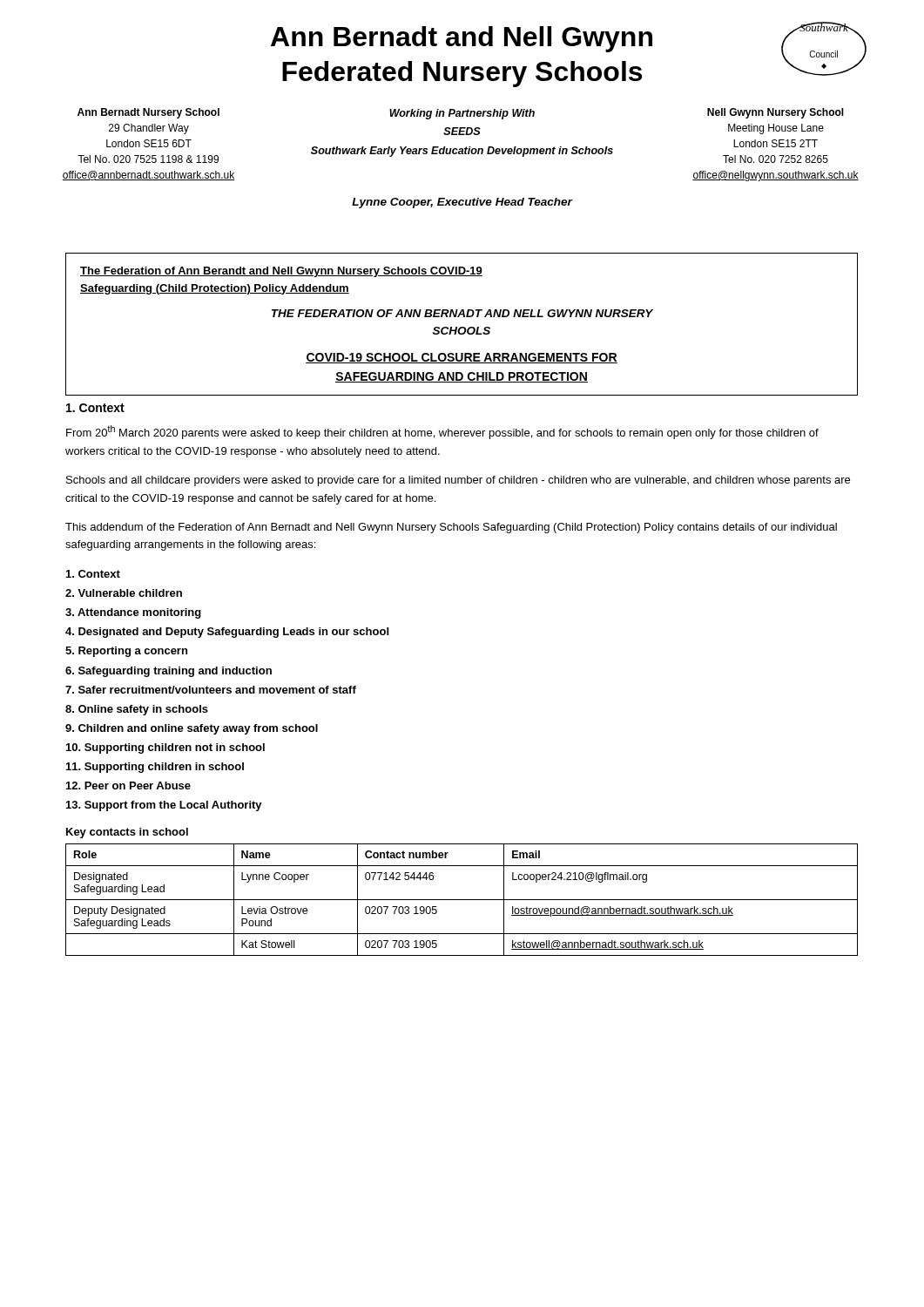Viewport: 924px width, 1307px height.
Task: Locate the block of text that opens with "The Federation of"
Action: [x=462, y=324]
